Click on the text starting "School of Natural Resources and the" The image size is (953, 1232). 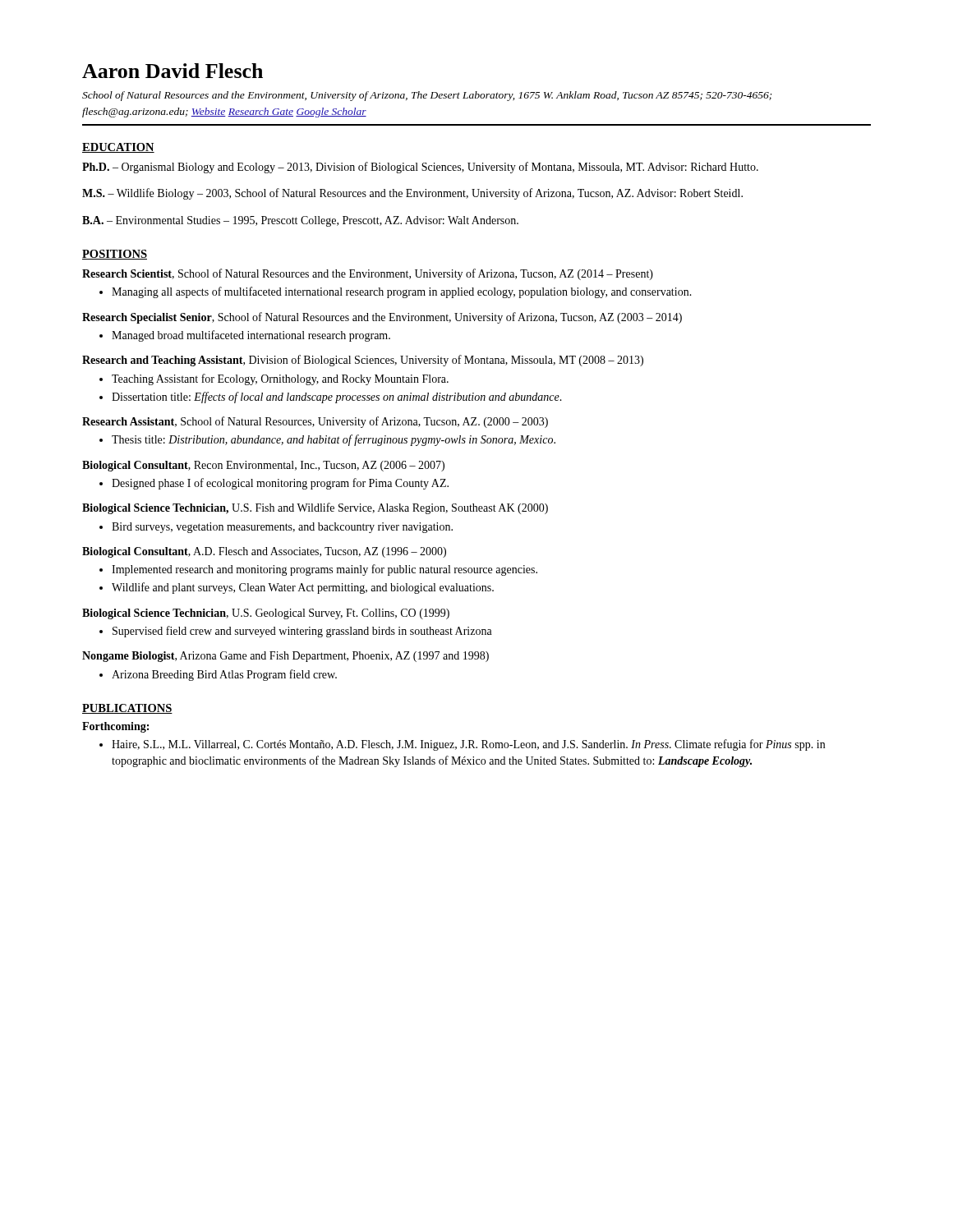pyautogui.click(x=476, y=103)
